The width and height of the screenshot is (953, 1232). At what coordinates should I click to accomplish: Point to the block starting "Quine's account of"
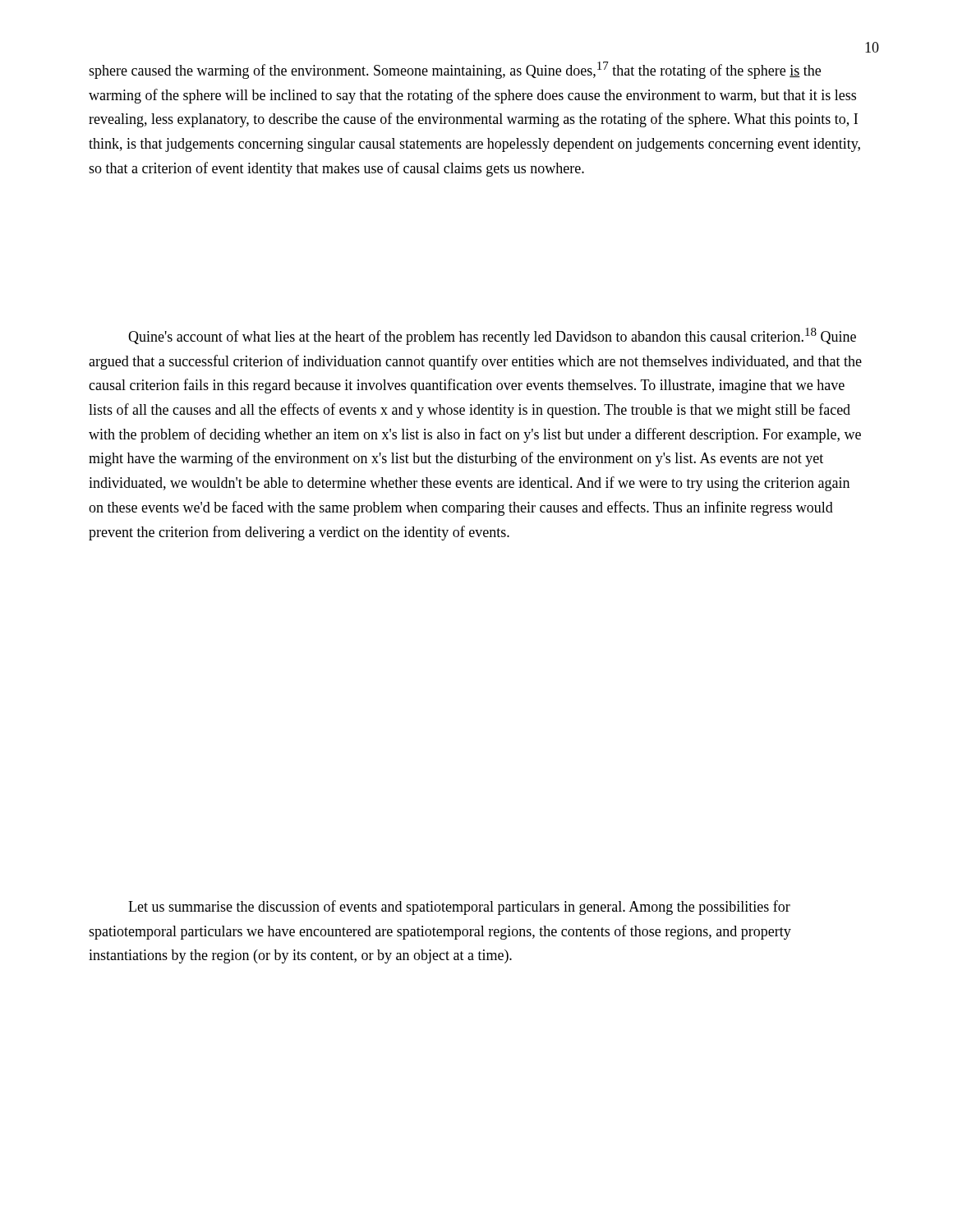475,433
